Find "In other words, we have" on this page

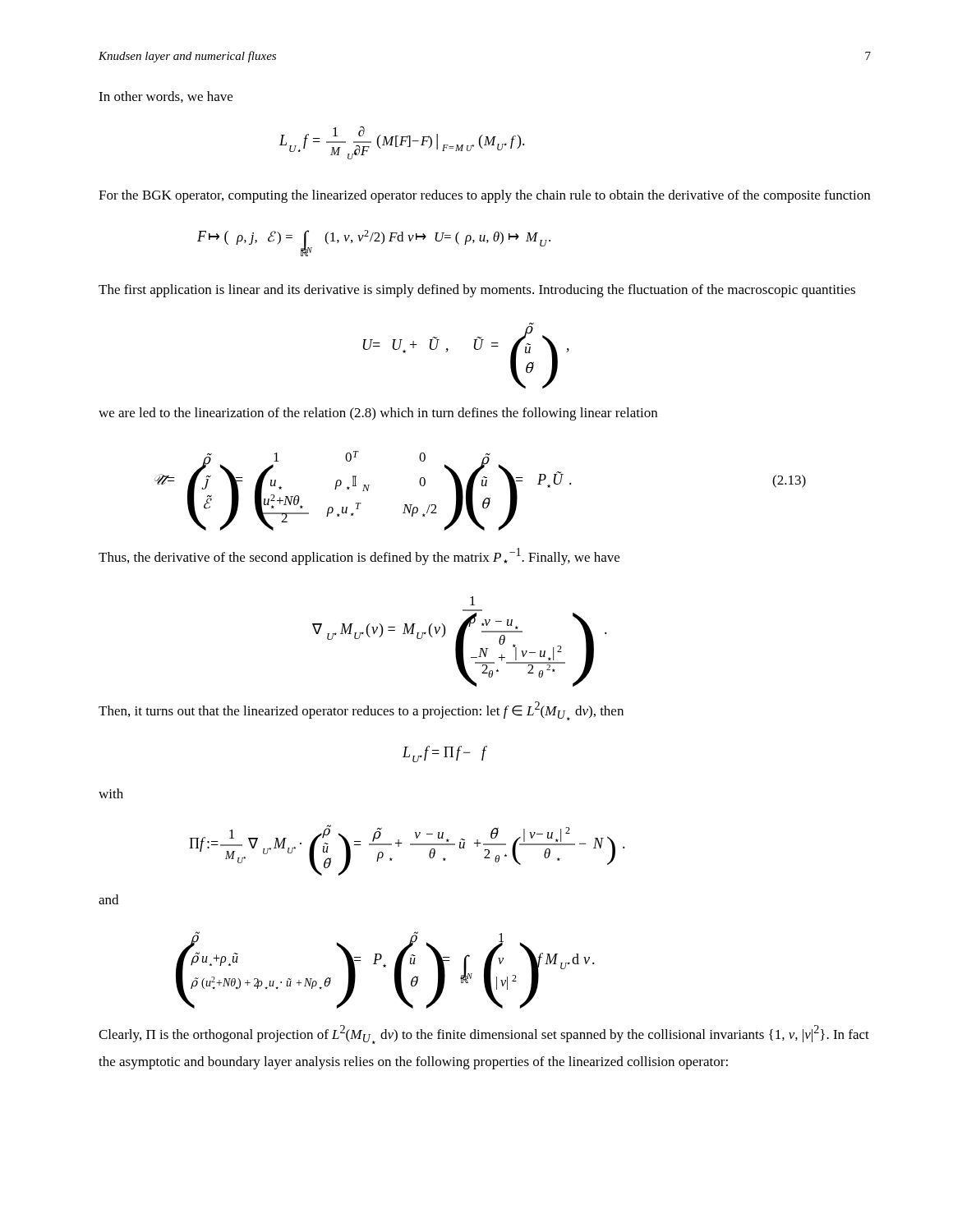166,97
